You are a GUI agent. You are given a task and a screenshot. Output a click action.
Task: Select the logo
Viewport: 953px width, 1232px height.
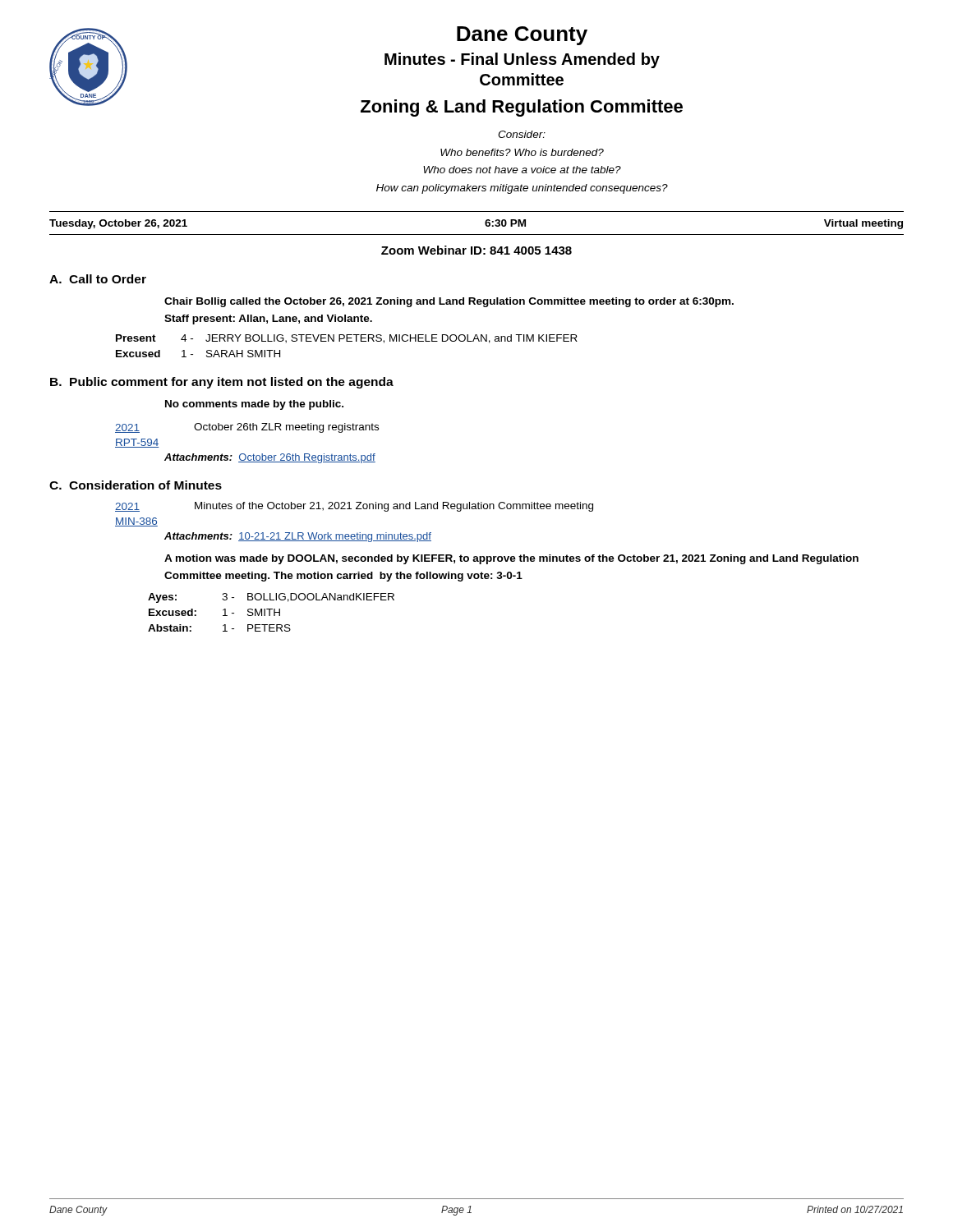pos(90,68)
